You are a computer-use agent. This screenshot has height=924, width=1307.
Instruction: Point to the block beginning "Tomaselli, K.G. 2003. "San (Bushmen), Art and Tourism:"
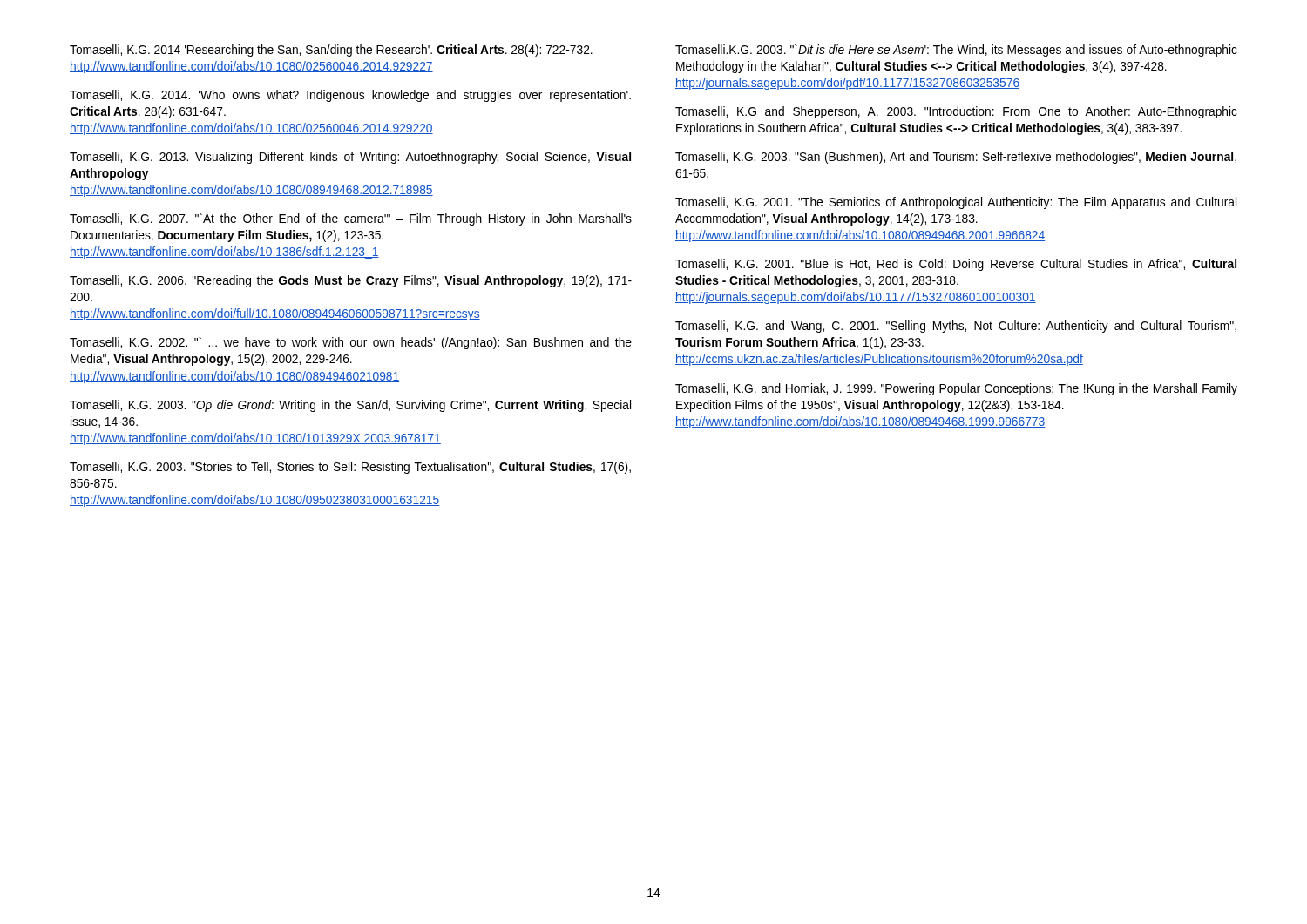(x=956, y=166)
